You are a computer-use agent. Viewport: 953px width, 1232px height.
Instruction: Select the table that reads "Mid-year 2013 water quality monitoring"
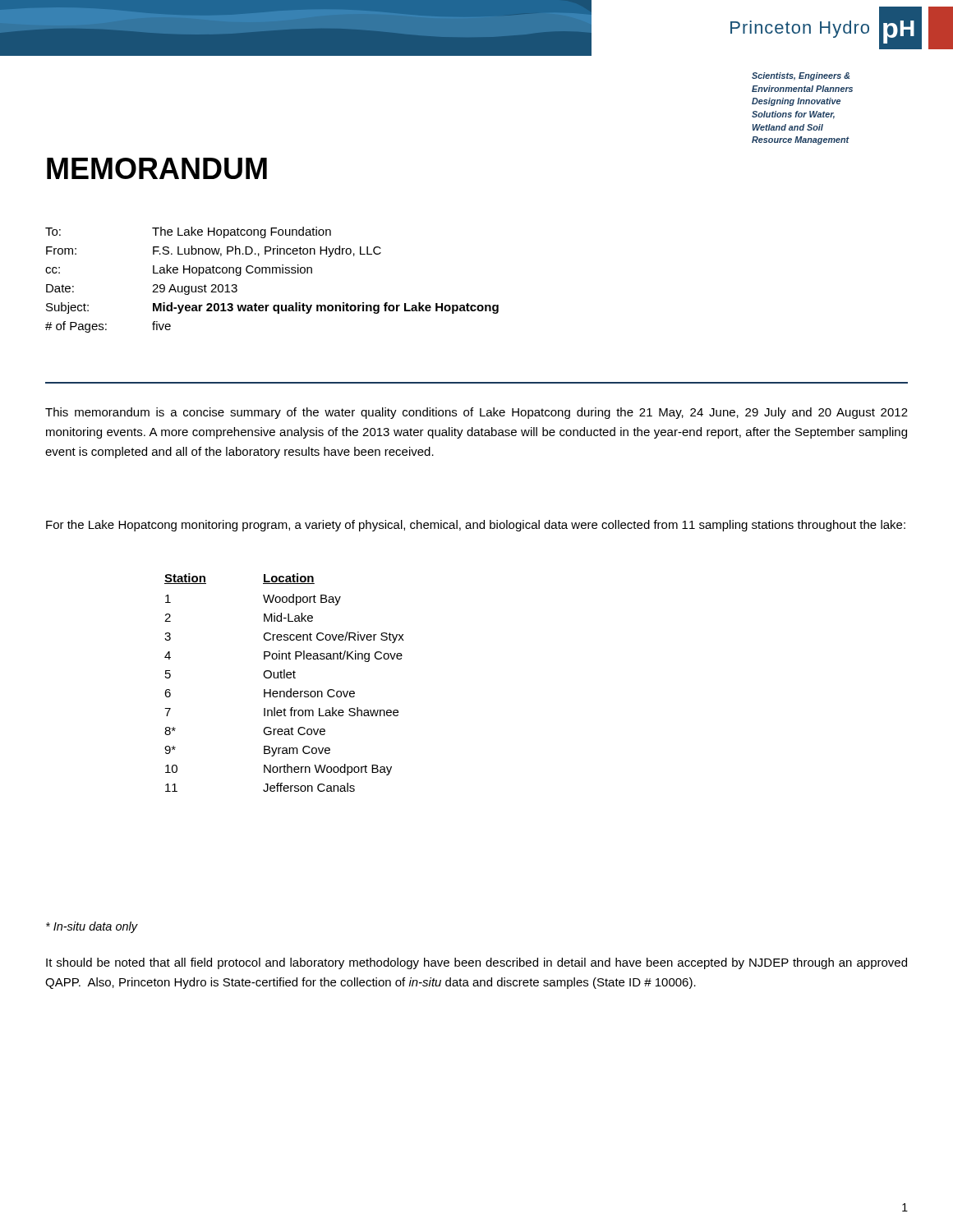pos(415,278)
